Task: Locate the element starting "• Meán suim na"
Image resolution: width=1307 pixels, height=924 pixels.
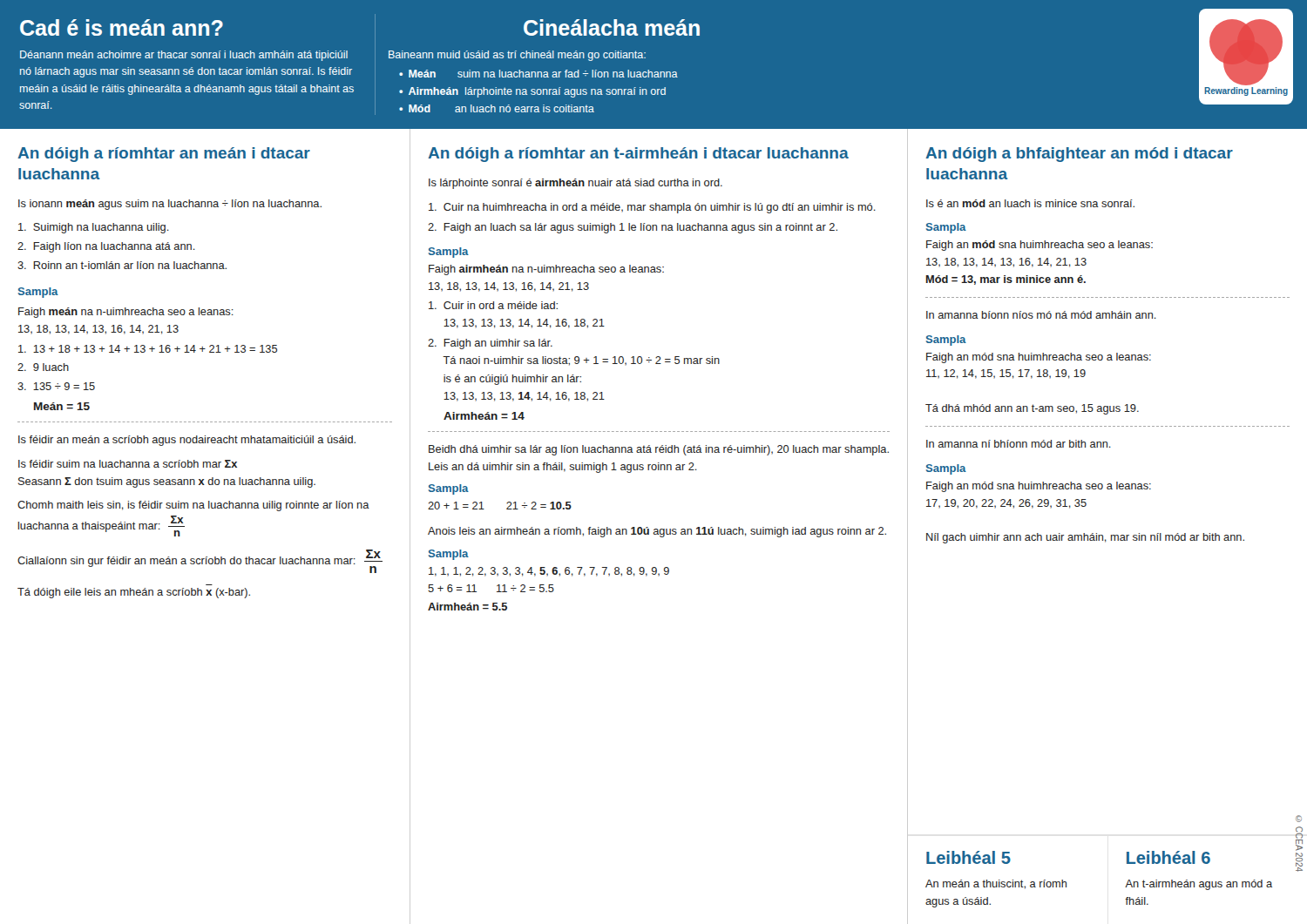Action: tap(538, 74)
